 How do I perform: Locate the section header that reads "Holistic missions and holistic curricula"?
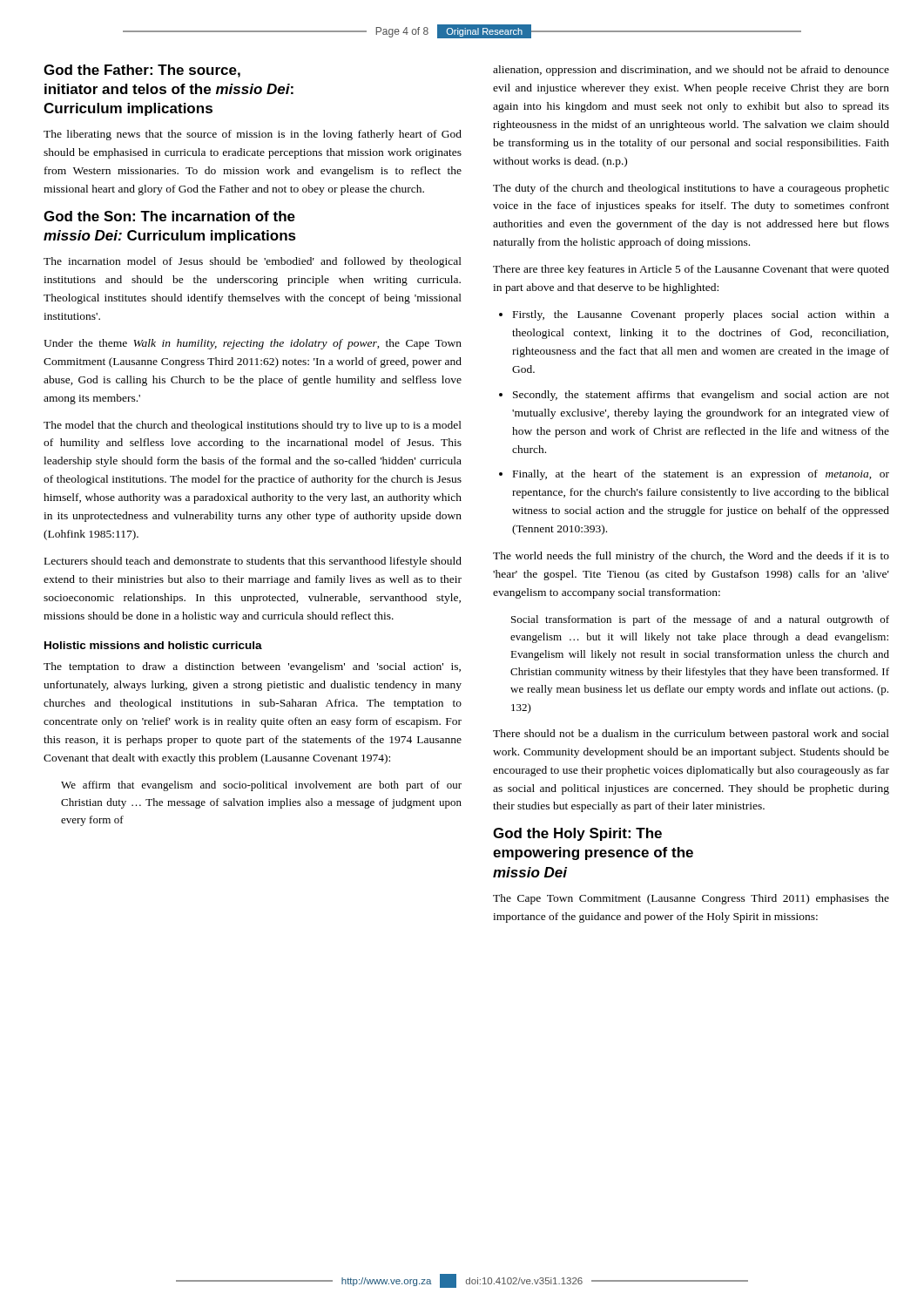[x=253, y=645]
